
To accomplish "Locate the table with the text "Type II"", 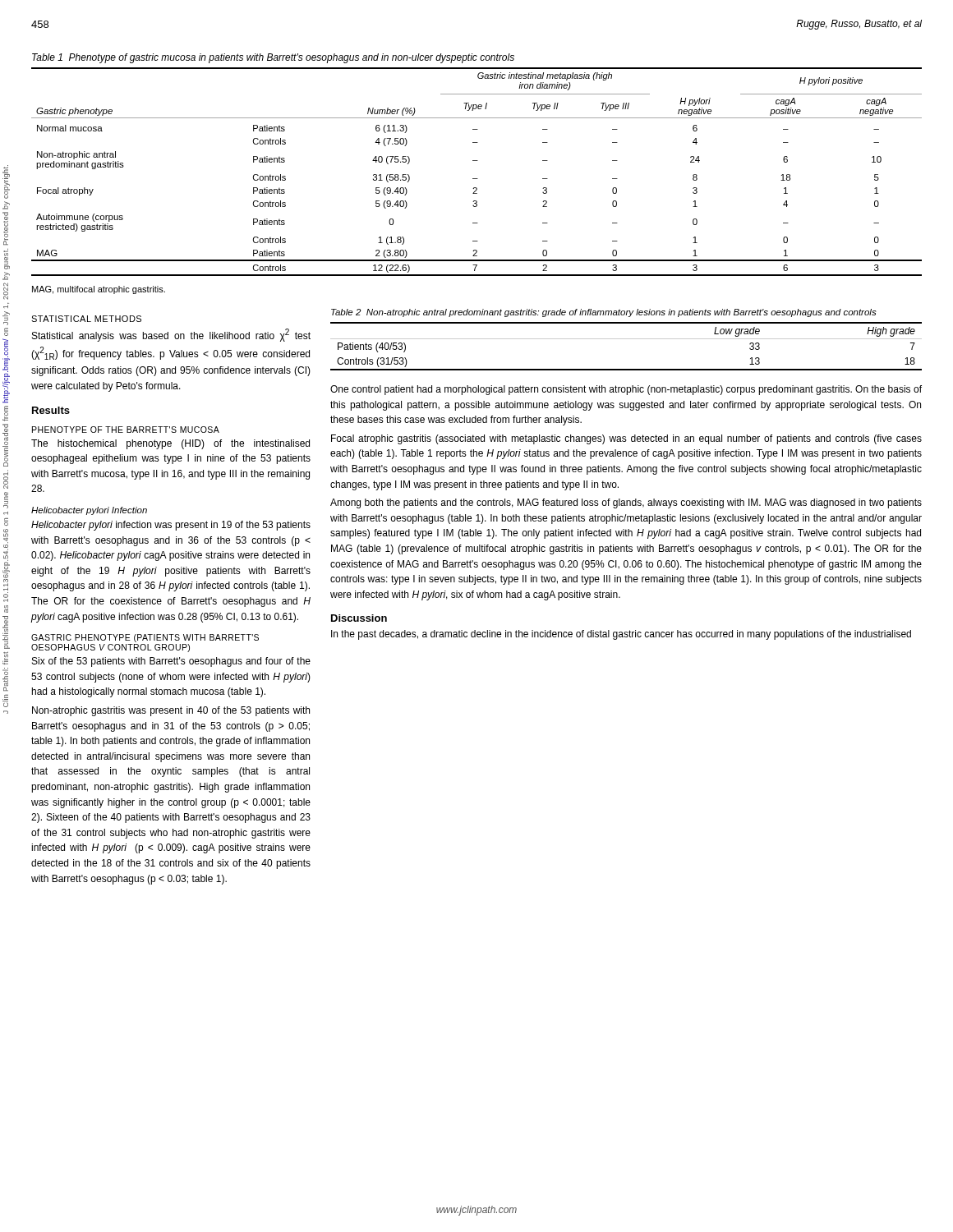I will [x=476, y=172].
